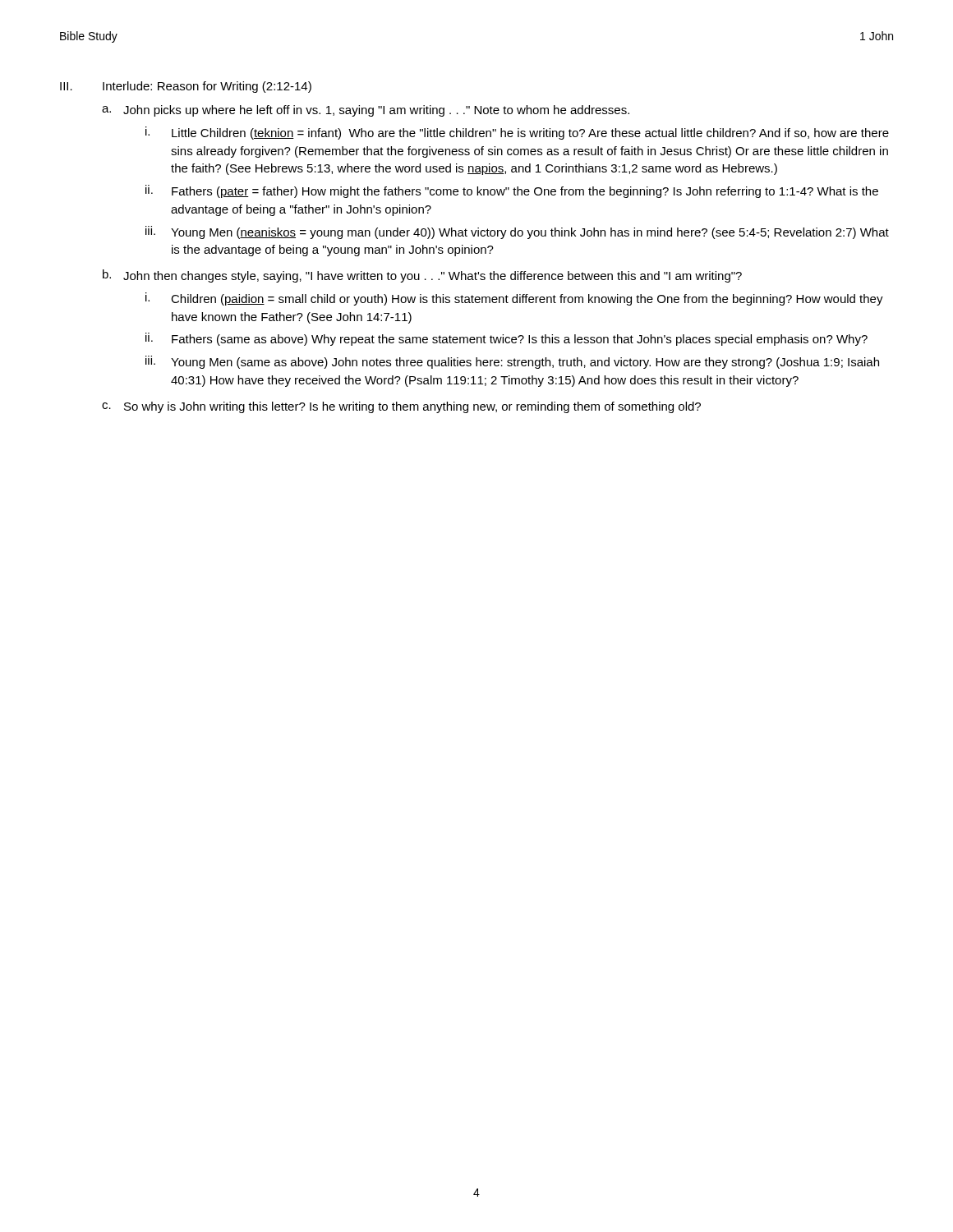Point to the block beginning "ii. Fathers (same as"
The width and height of the screenshot is (953, 1232).
[506, 339]
